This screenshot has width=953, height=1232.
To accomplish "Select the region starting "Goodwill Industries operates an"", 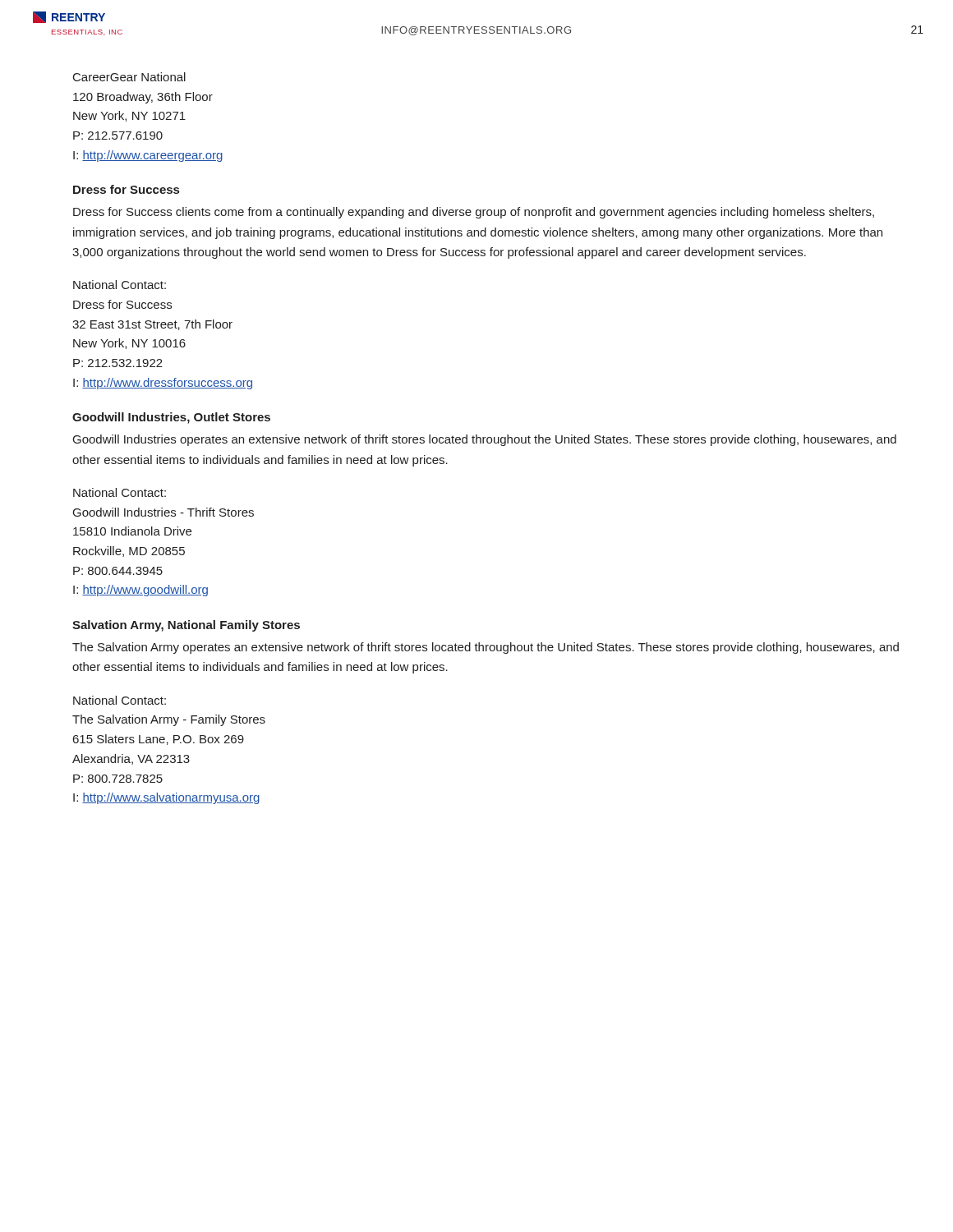I will 485,449.
